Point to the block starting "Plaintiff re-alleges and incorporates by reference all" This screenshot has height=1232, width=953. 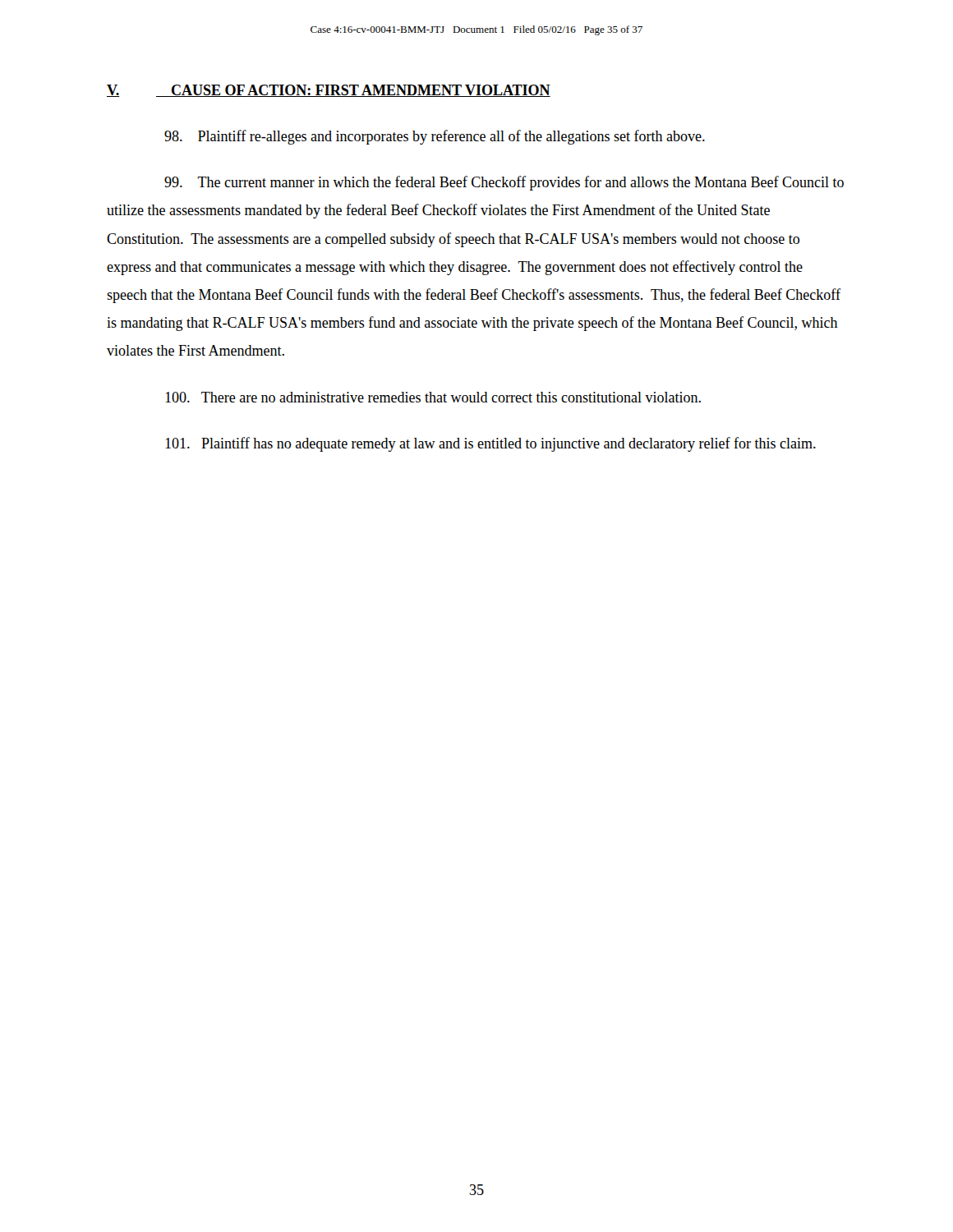click(x=476, y=136)
